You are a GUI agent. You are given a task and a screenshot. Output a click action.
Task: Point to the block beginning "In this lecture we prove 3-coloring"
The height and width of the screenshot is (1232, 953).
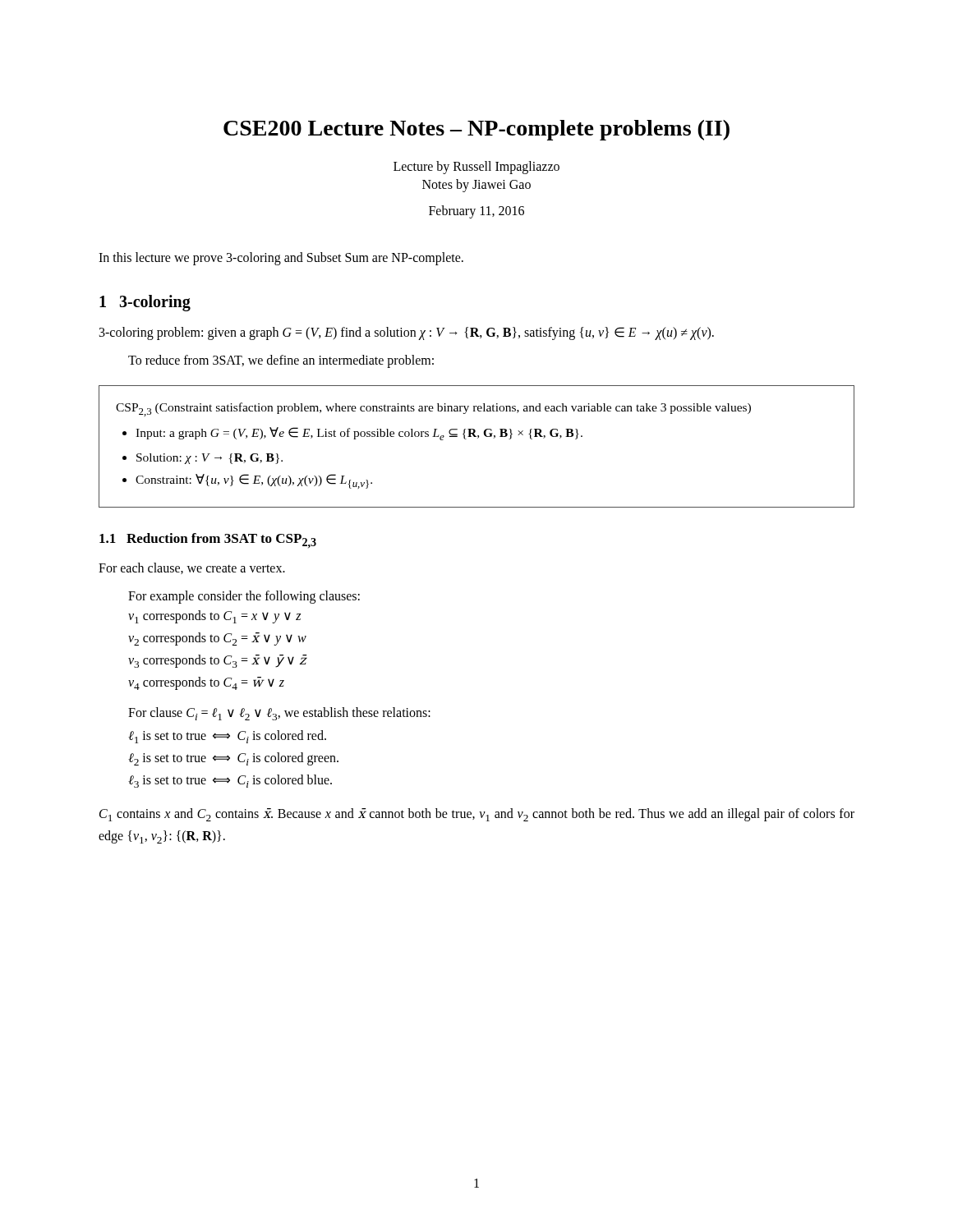281,257
